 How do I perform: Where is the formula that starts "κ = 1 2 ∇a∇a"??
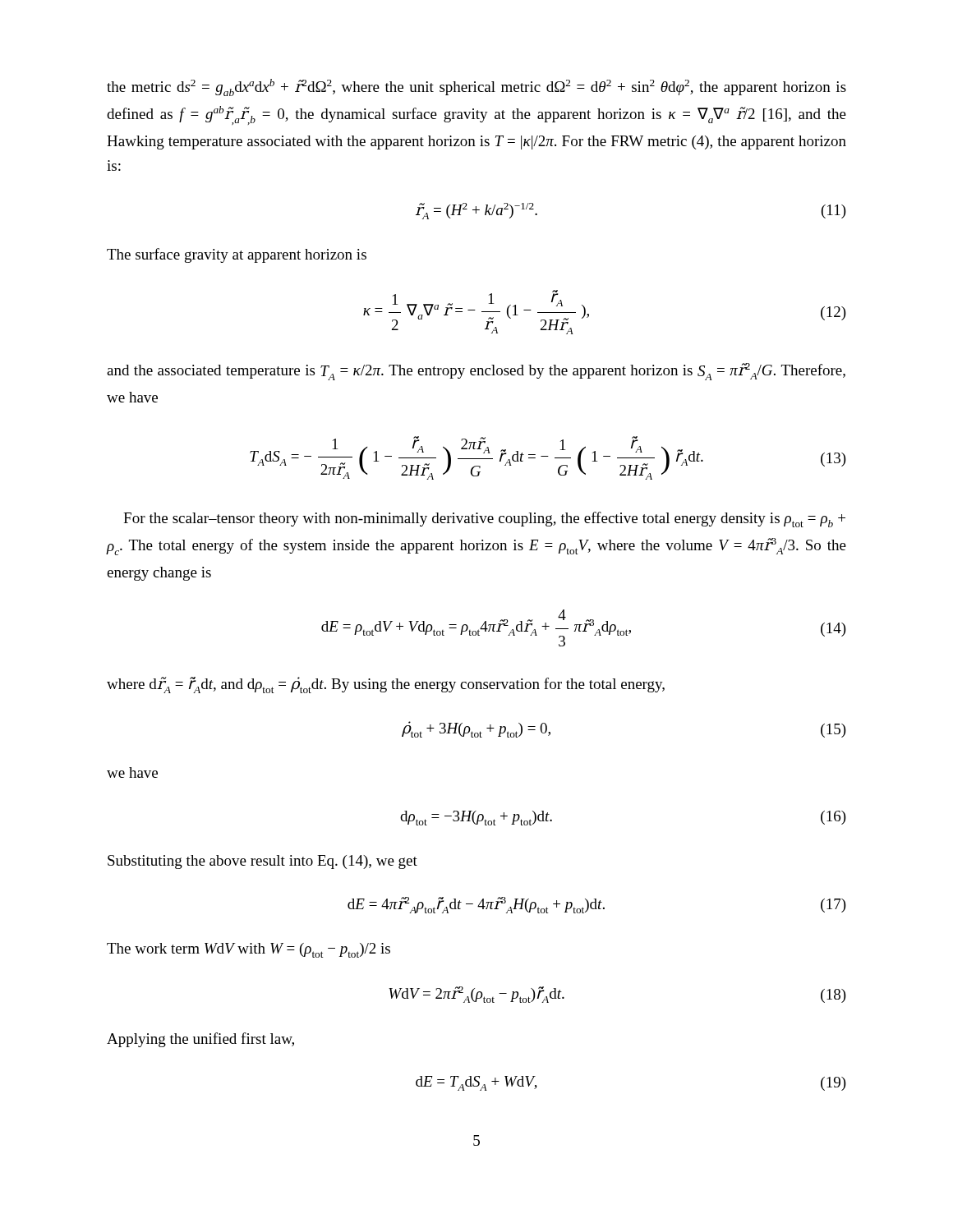476,312
